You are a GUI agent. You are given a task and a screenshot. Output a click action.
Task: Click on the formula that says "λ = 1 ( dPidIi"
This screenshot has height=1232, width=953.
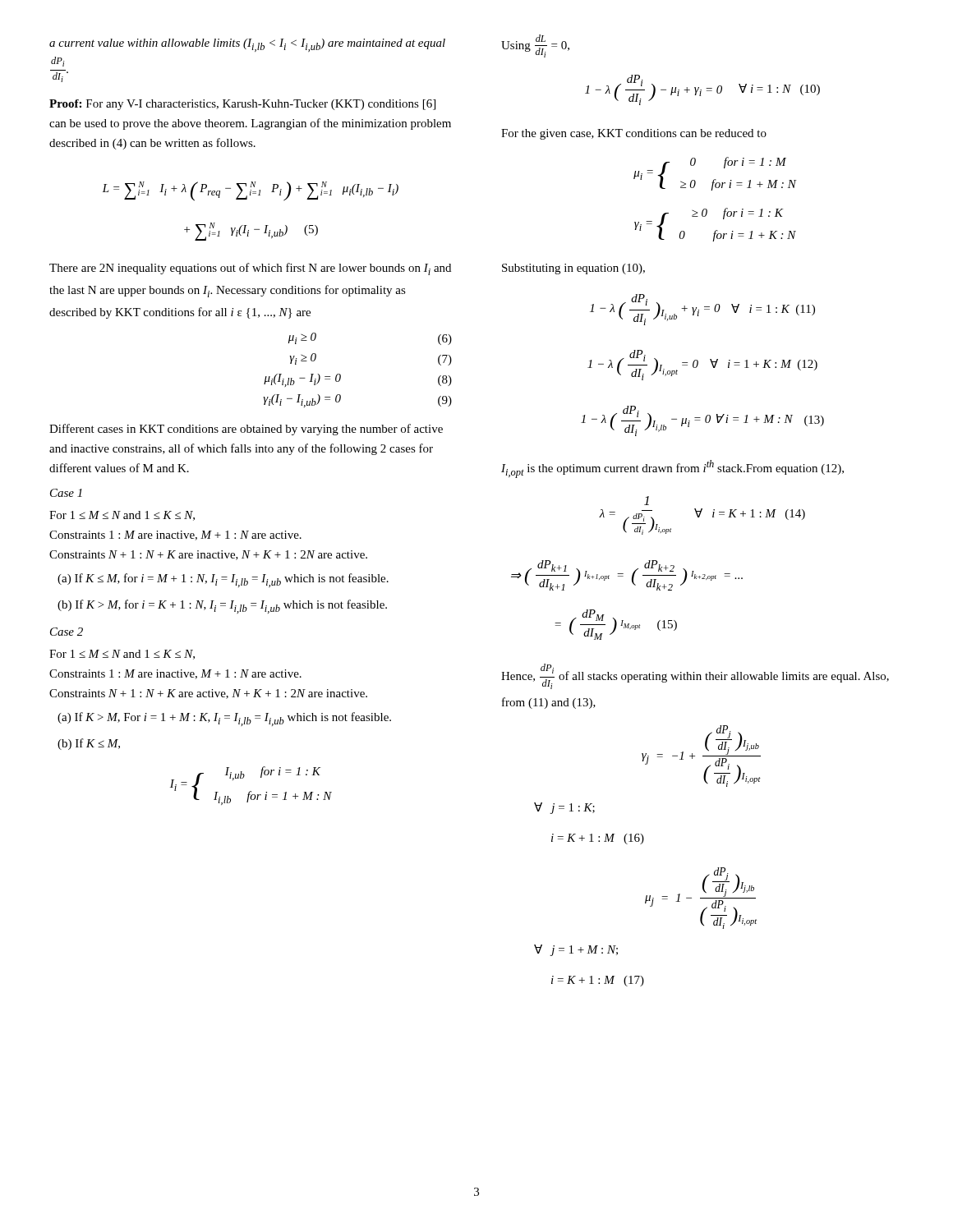point(702,515)
